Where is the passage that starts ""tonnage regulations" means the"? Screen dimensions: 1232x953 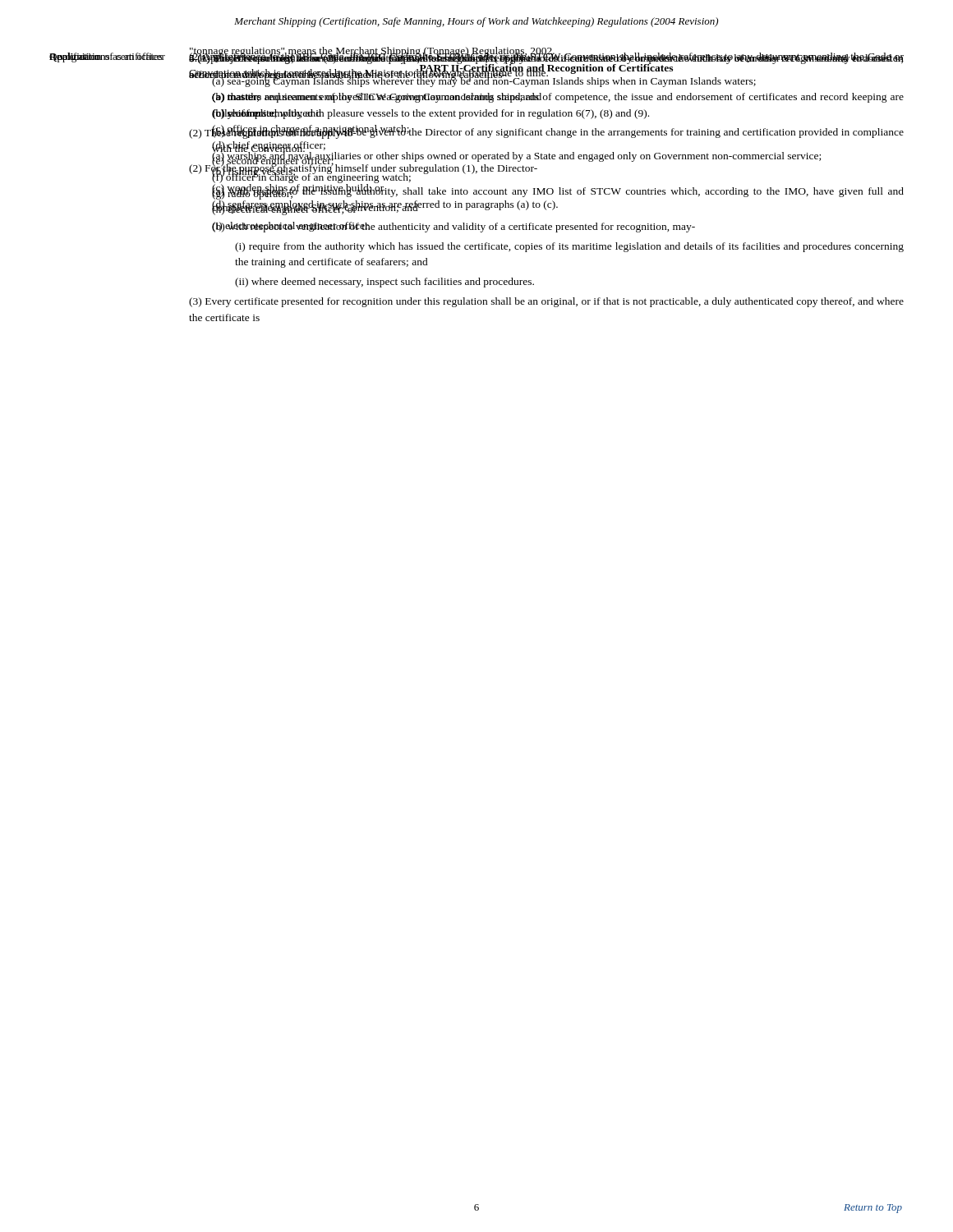372,51
